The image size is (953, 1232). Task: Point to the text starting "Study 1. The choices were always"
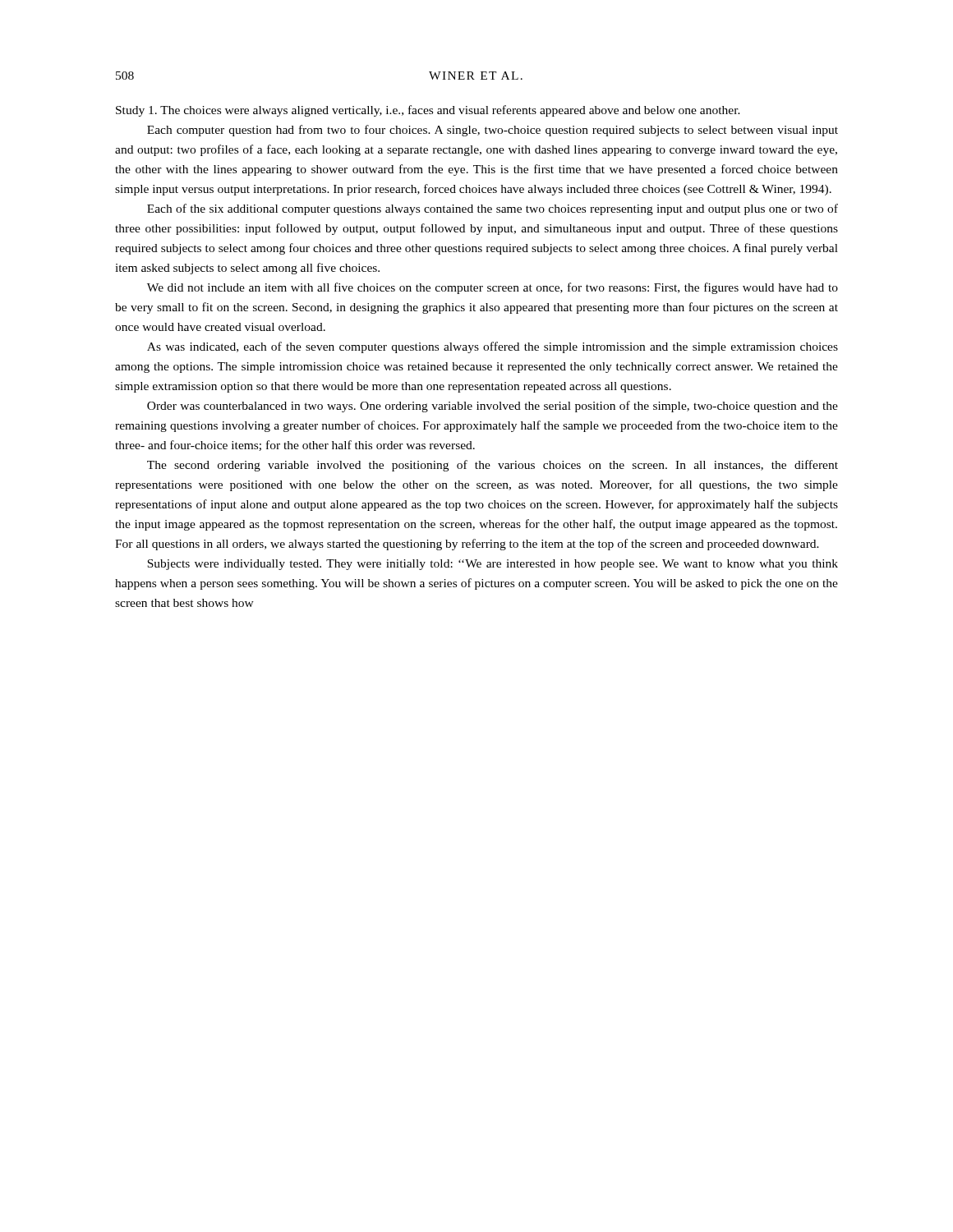click(476, 357)
